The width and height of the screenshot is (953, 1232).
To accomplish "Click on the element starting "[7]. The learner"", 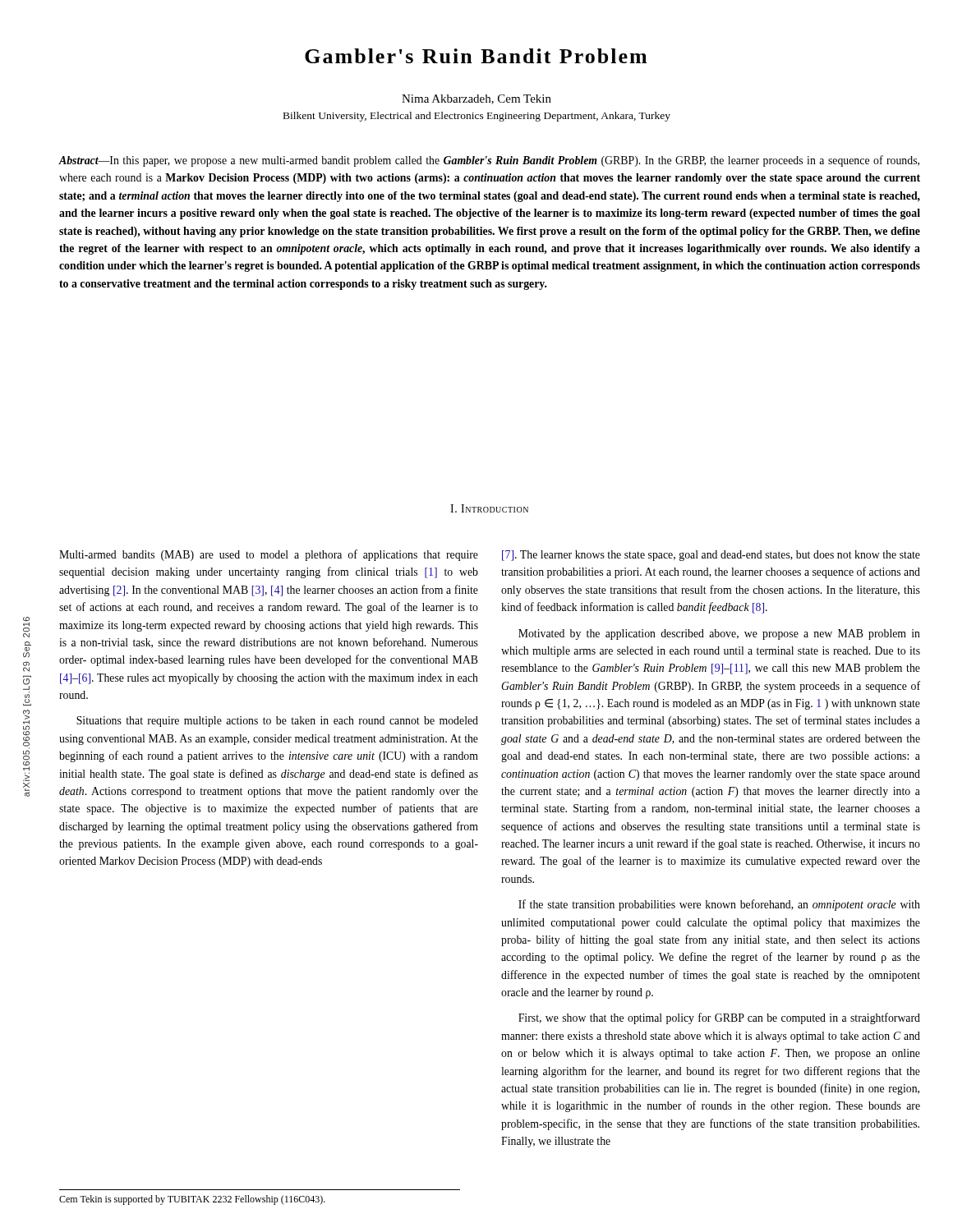I will [711, 848].
